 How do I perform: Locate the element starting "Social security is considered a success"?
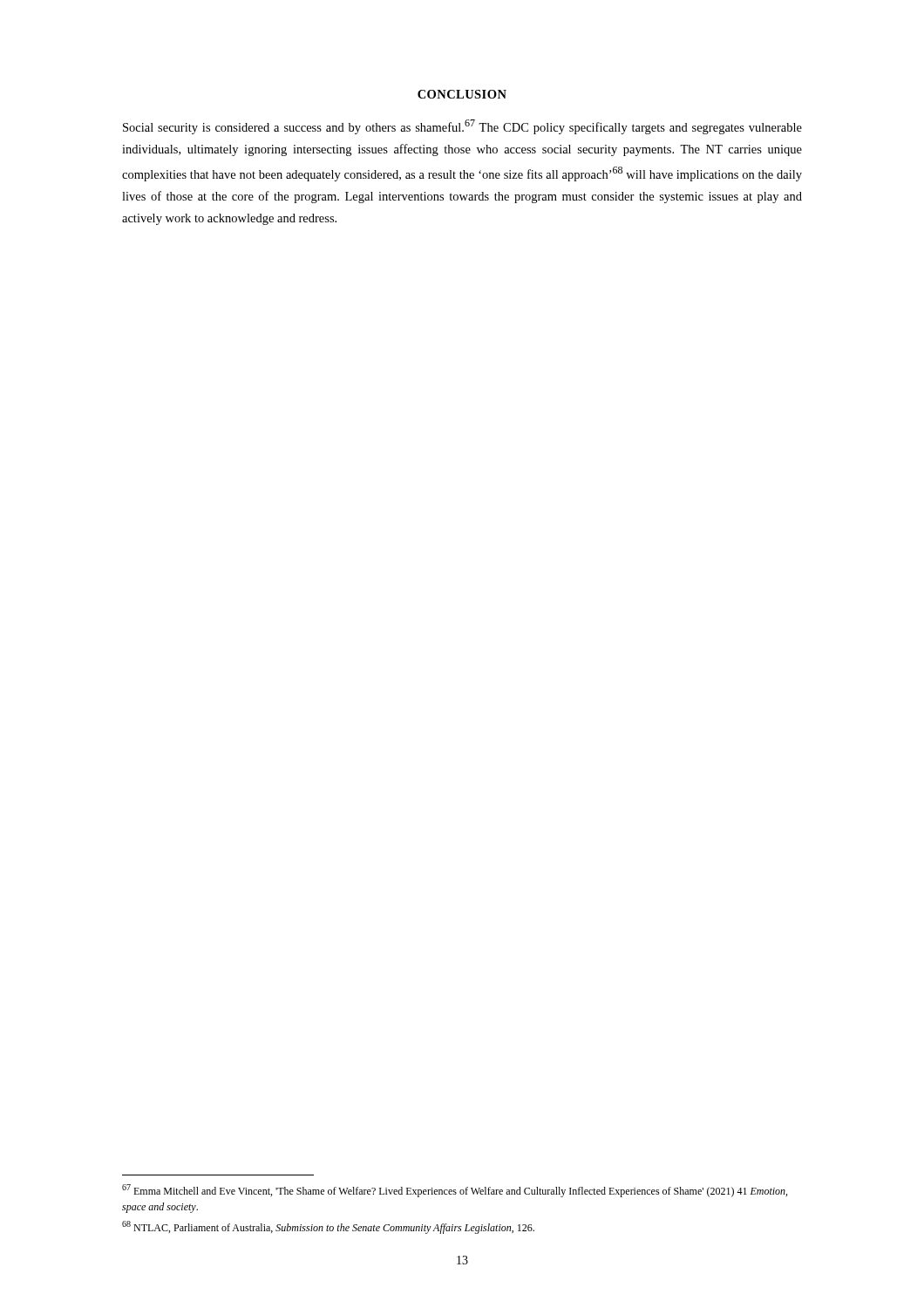(462, 171)
